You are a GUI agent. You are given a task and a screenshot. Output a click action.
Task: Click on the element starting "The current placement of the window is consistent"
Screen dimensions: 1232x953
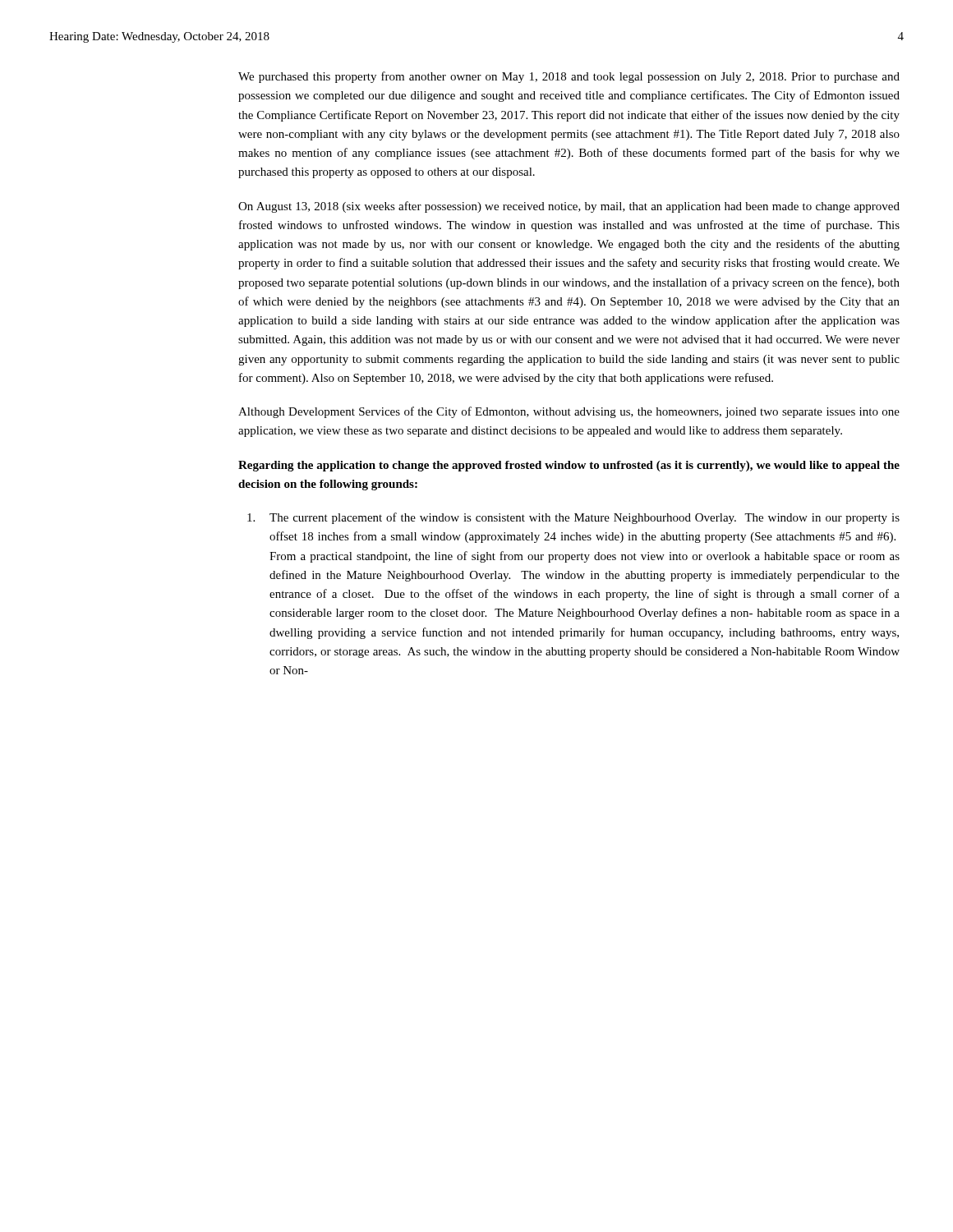(x=573, y=594)
